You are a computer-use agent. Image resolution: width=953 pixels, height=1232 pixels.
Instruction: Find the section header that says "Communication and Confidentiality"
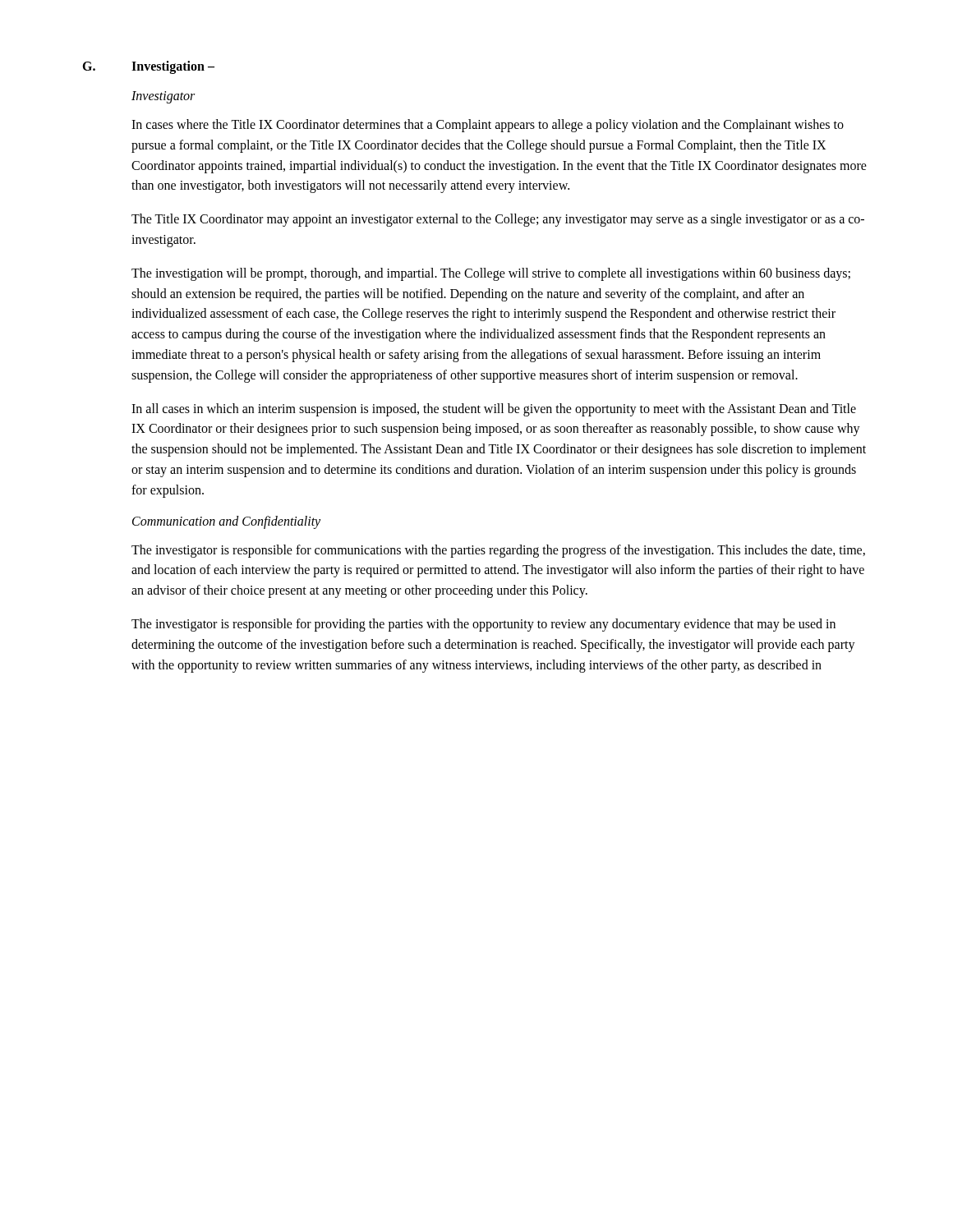pyautogui.click(x=226, y=521)
